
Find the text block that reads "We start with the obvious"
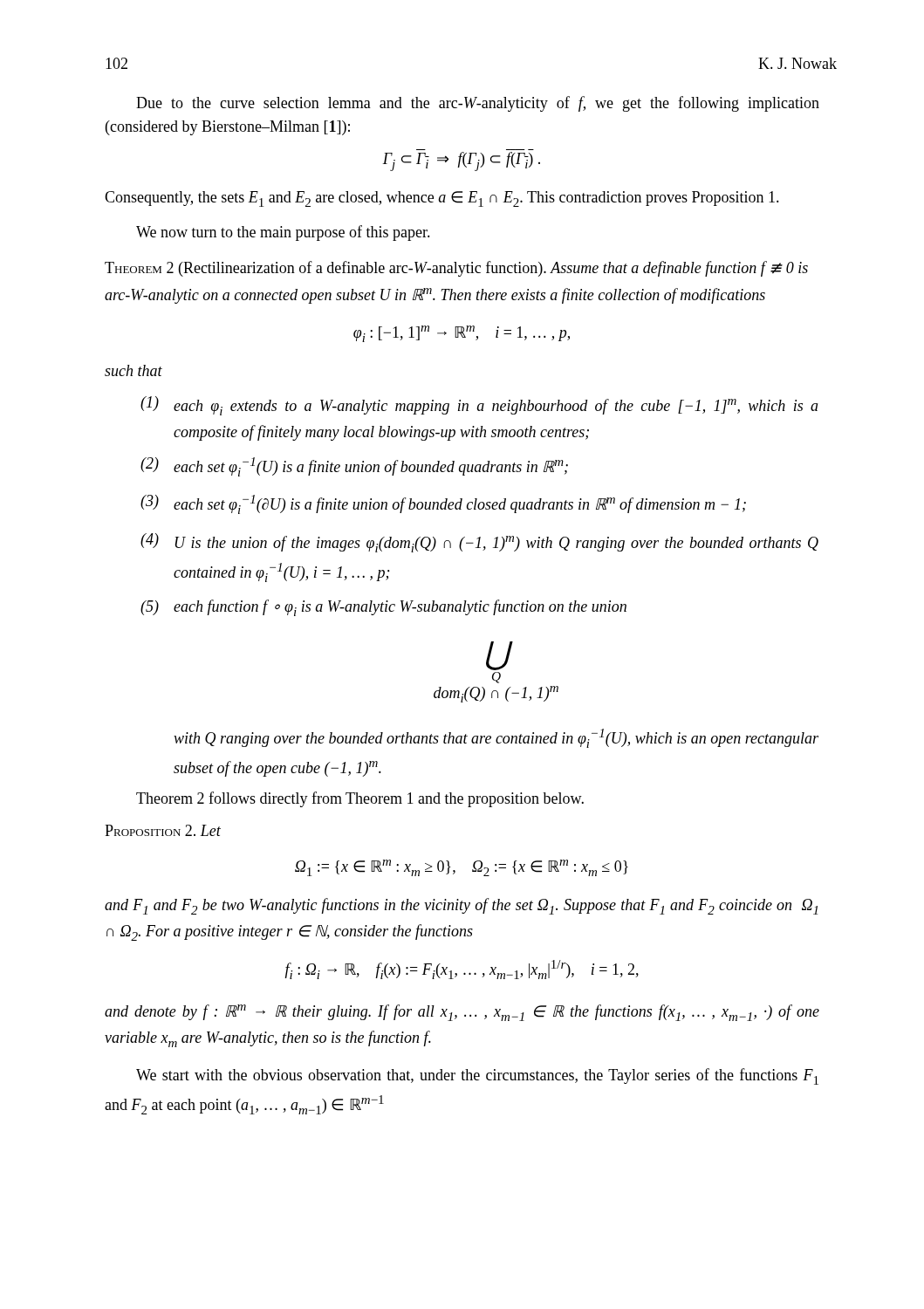point(462,1091)
